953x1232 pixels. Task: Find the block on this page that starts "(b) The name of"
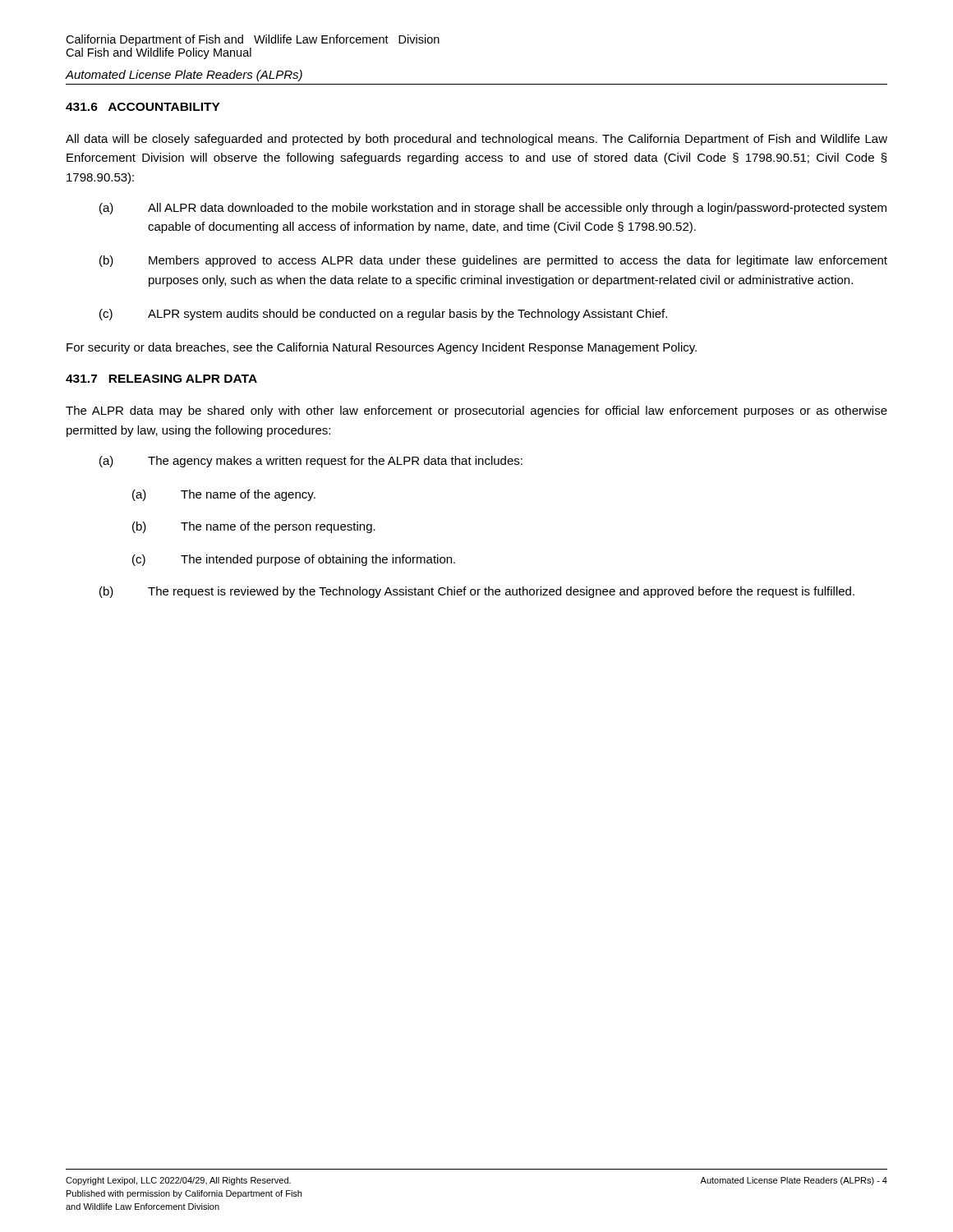point(254,527)
